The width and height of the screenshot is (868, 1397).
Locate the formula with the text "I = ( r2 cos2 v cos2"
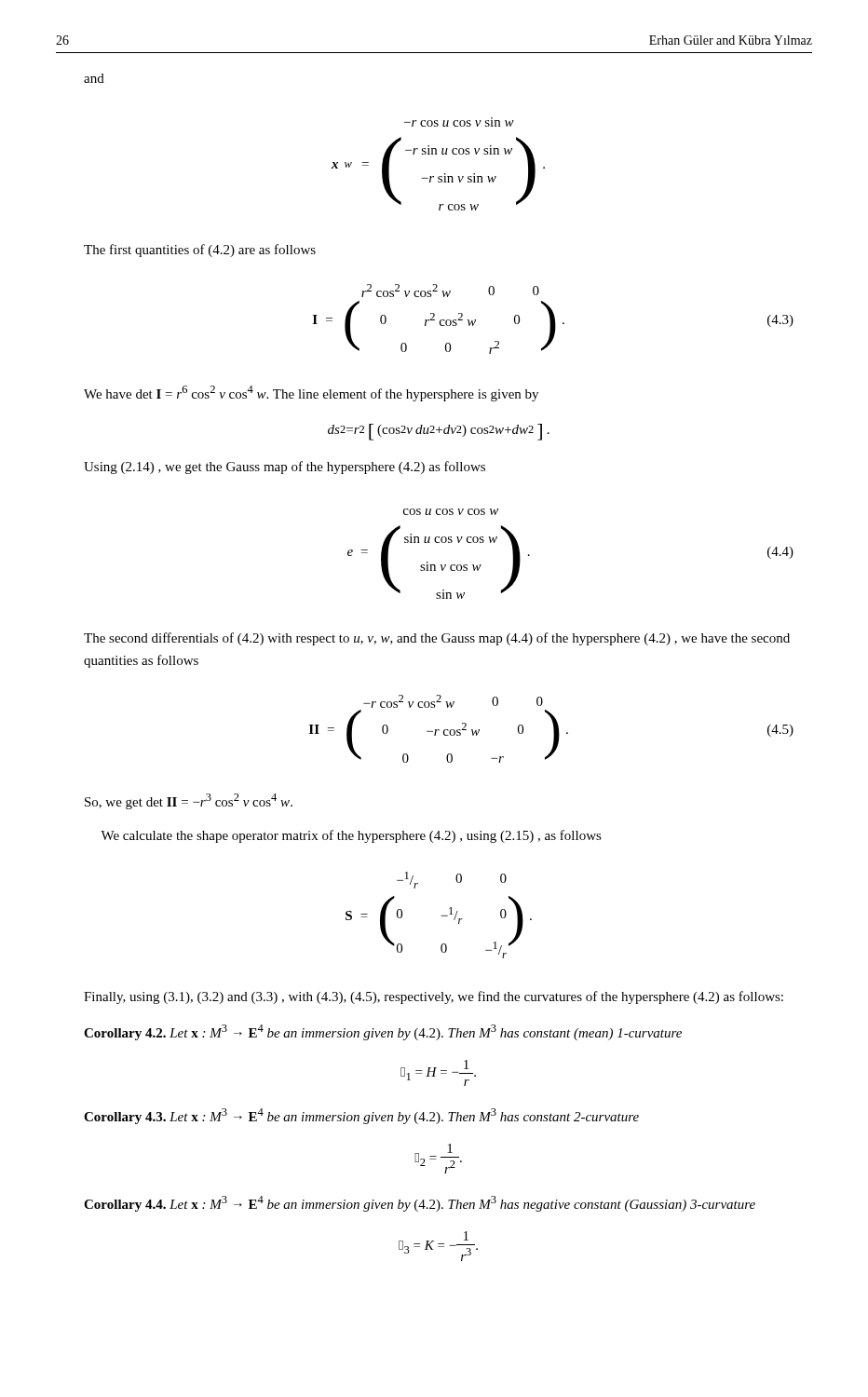click(x=553, y=320)
